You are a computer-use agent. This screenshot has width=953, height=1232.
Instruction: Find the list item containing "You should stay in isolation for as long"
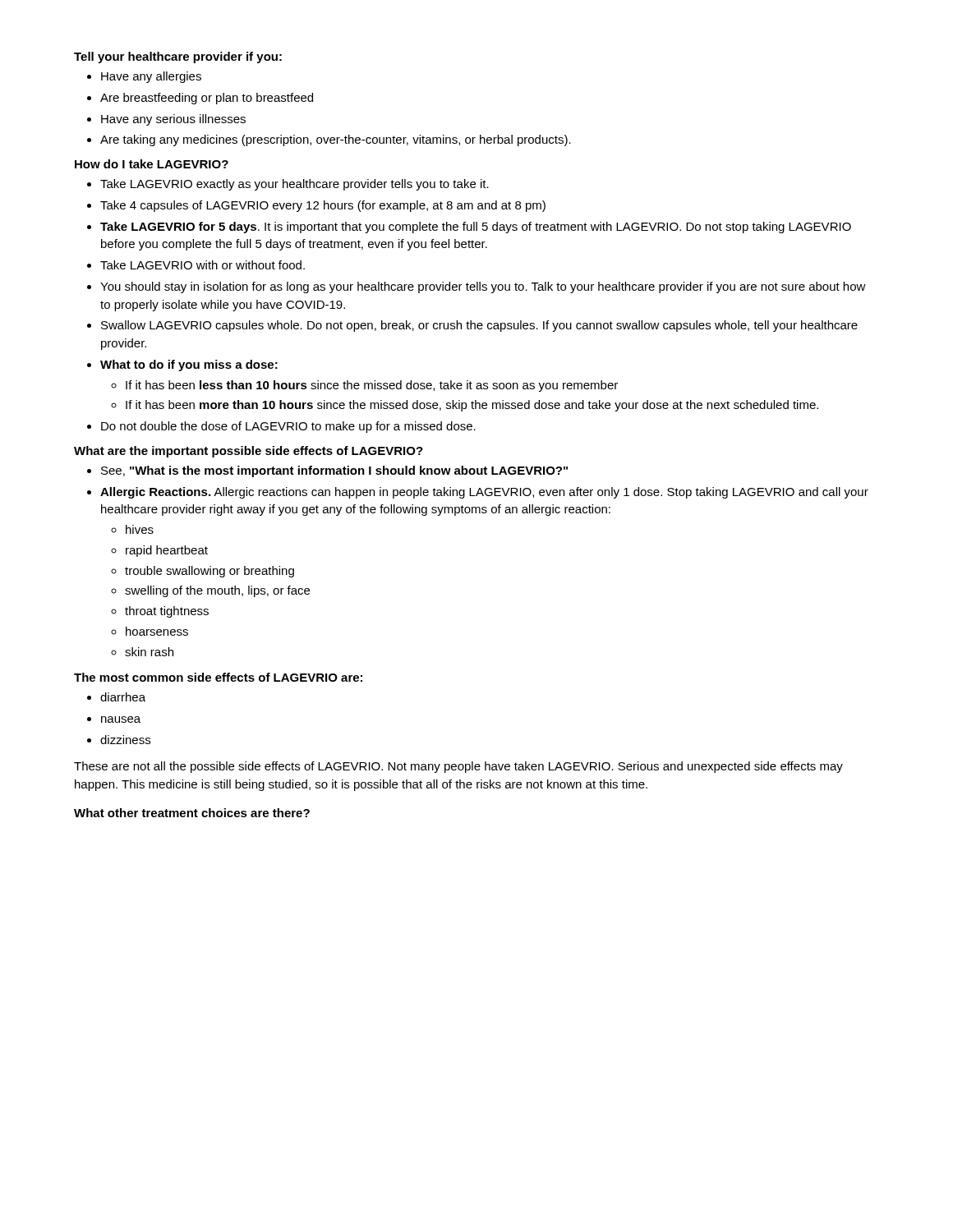coord(476,295)
